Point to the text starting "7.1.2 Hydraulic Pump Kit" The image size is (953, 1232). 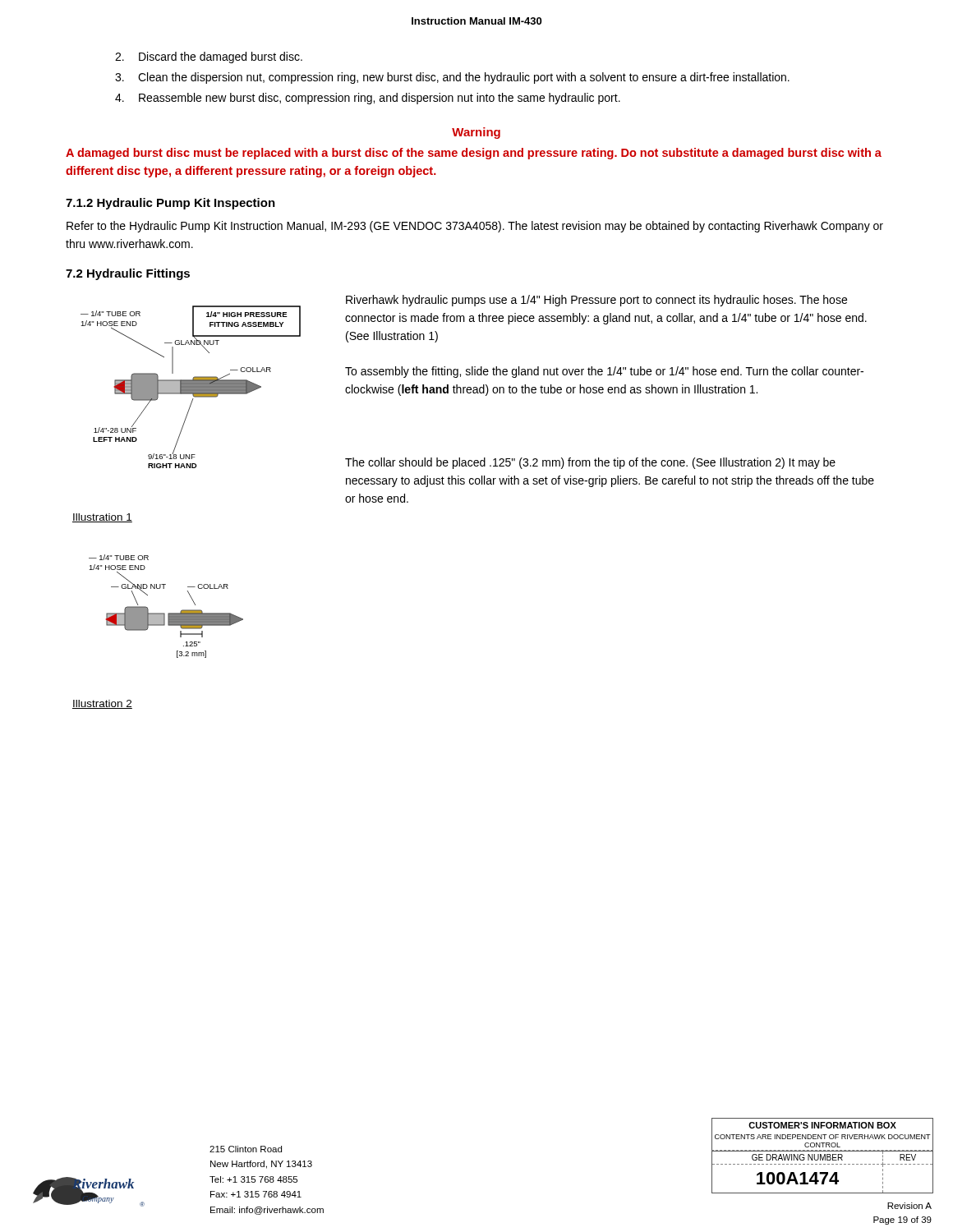tap(170, 202)
